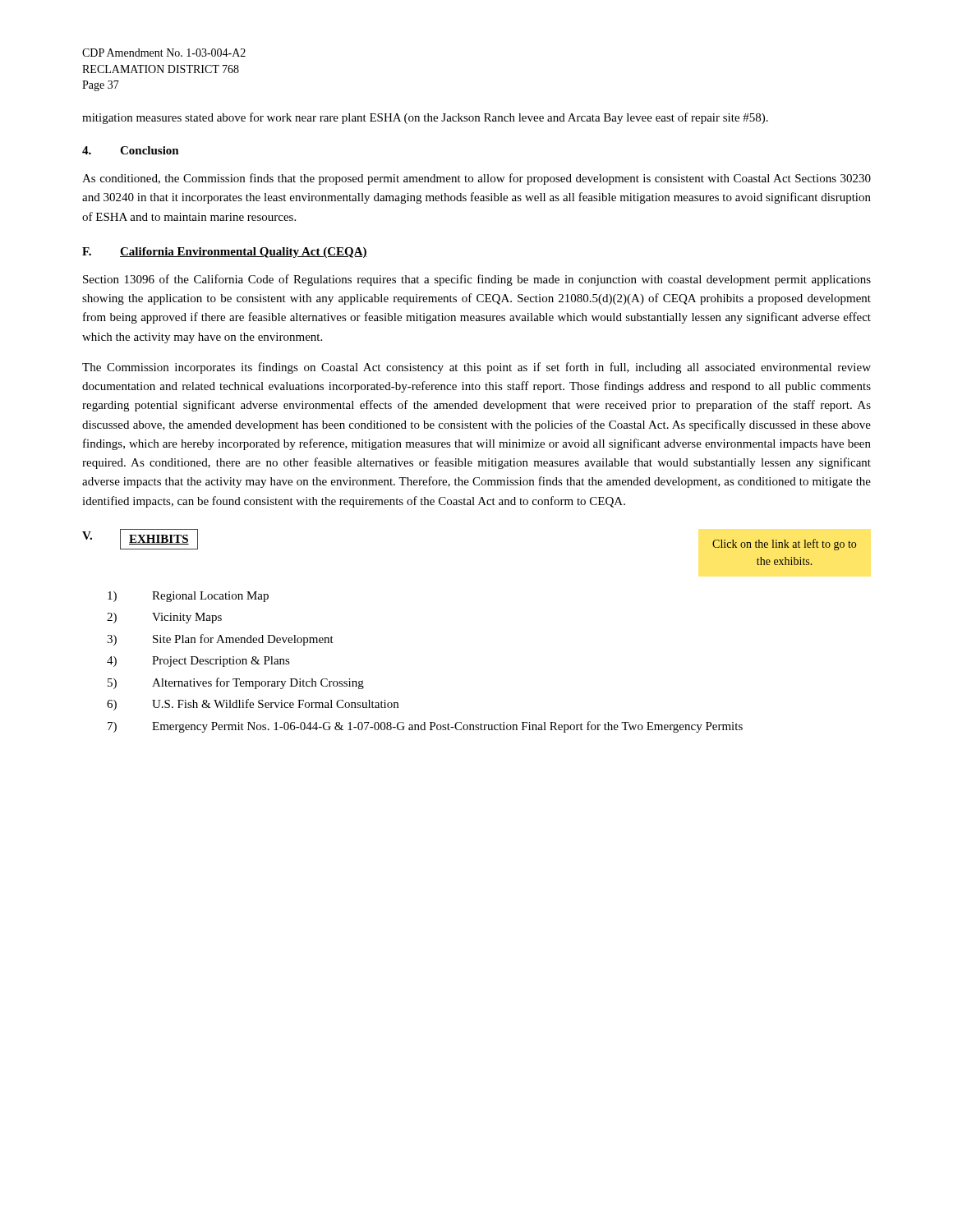
Task: Point to the block beginning "The Commission incorporates its findings on Coastal Act"
Action: click(476, 434)
